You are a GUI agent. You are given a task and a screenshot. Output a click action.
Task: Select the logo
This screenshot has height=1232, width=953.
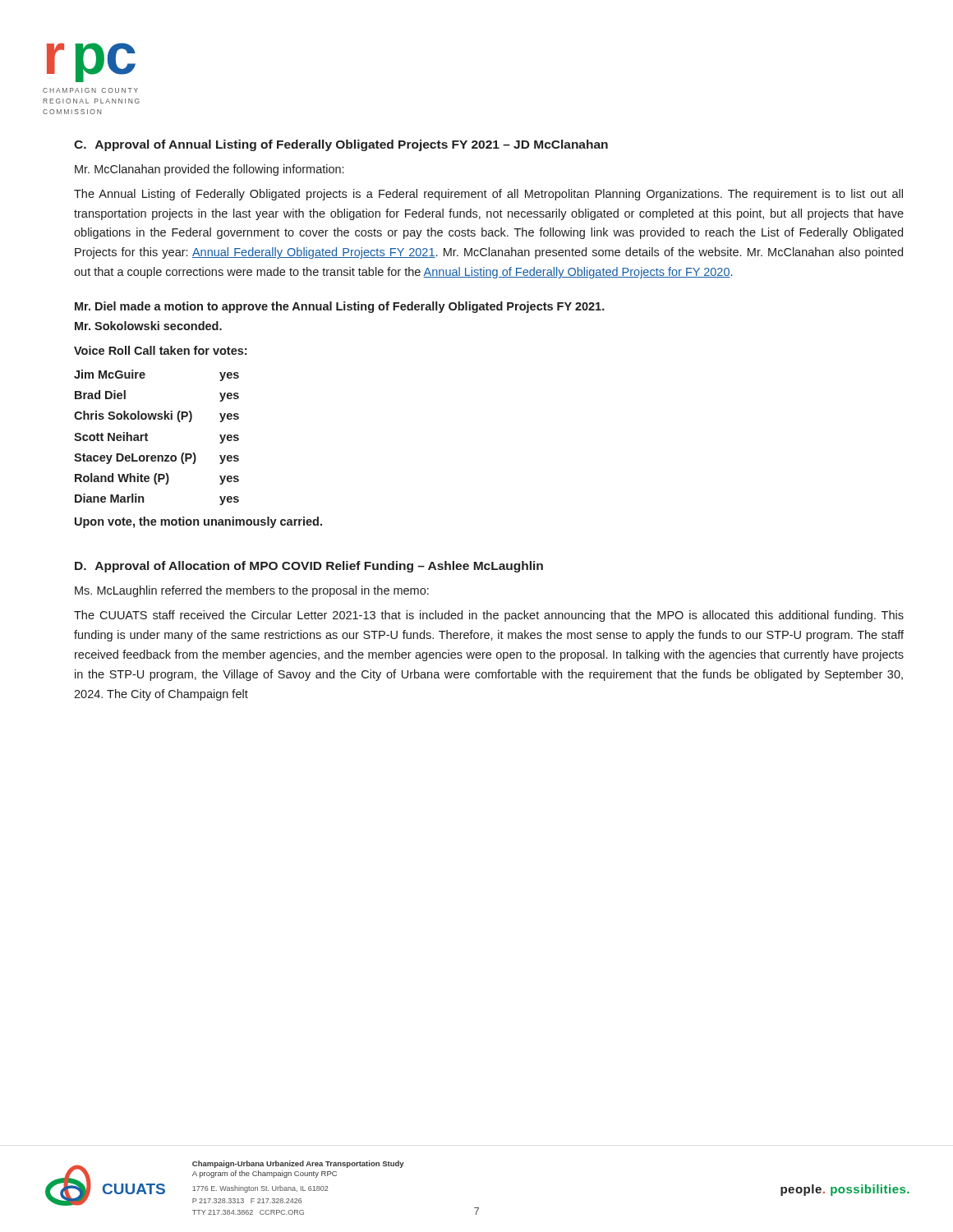point(96,70)
